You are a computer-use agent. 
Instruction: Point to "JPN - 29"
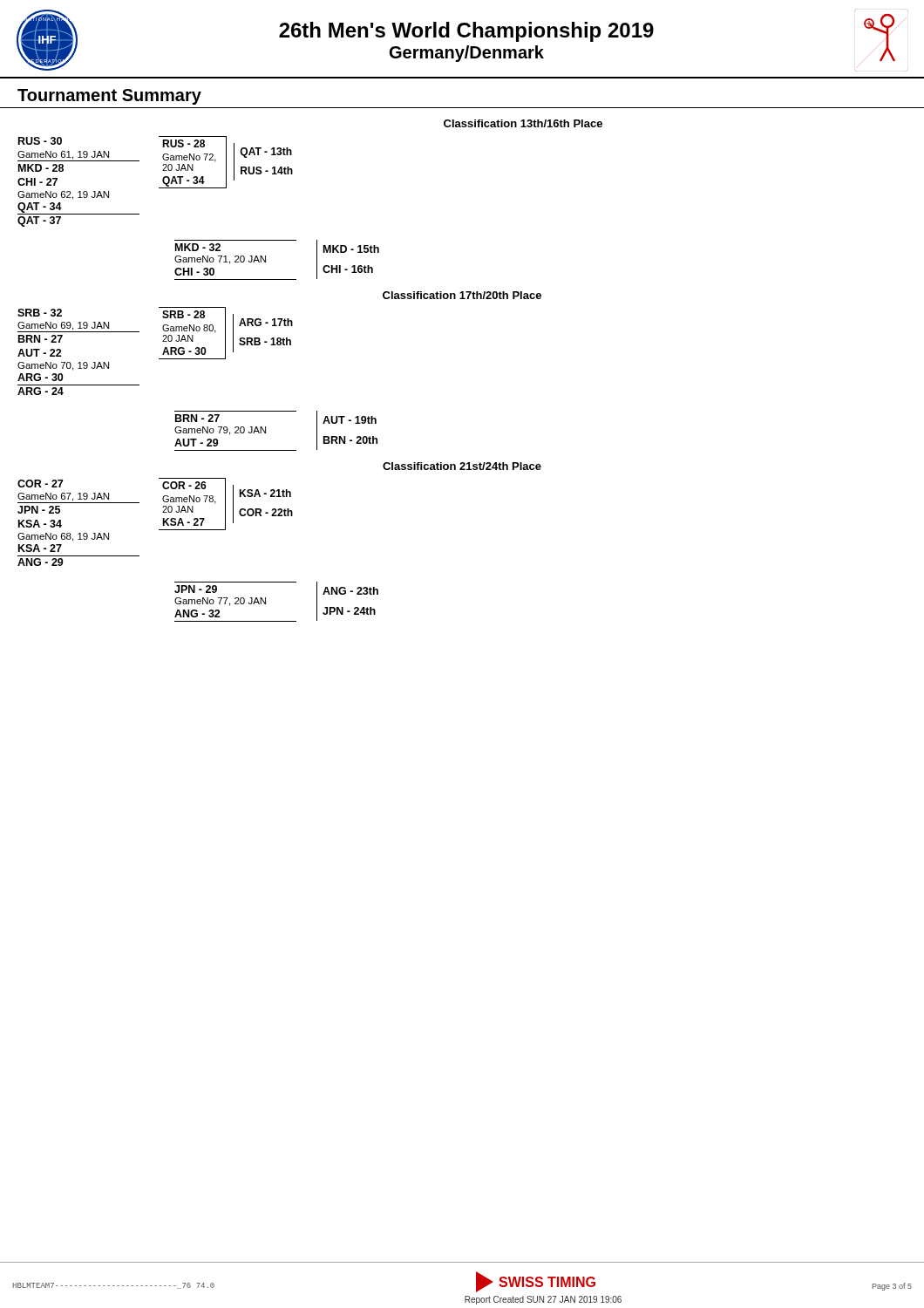pos(196,590)
